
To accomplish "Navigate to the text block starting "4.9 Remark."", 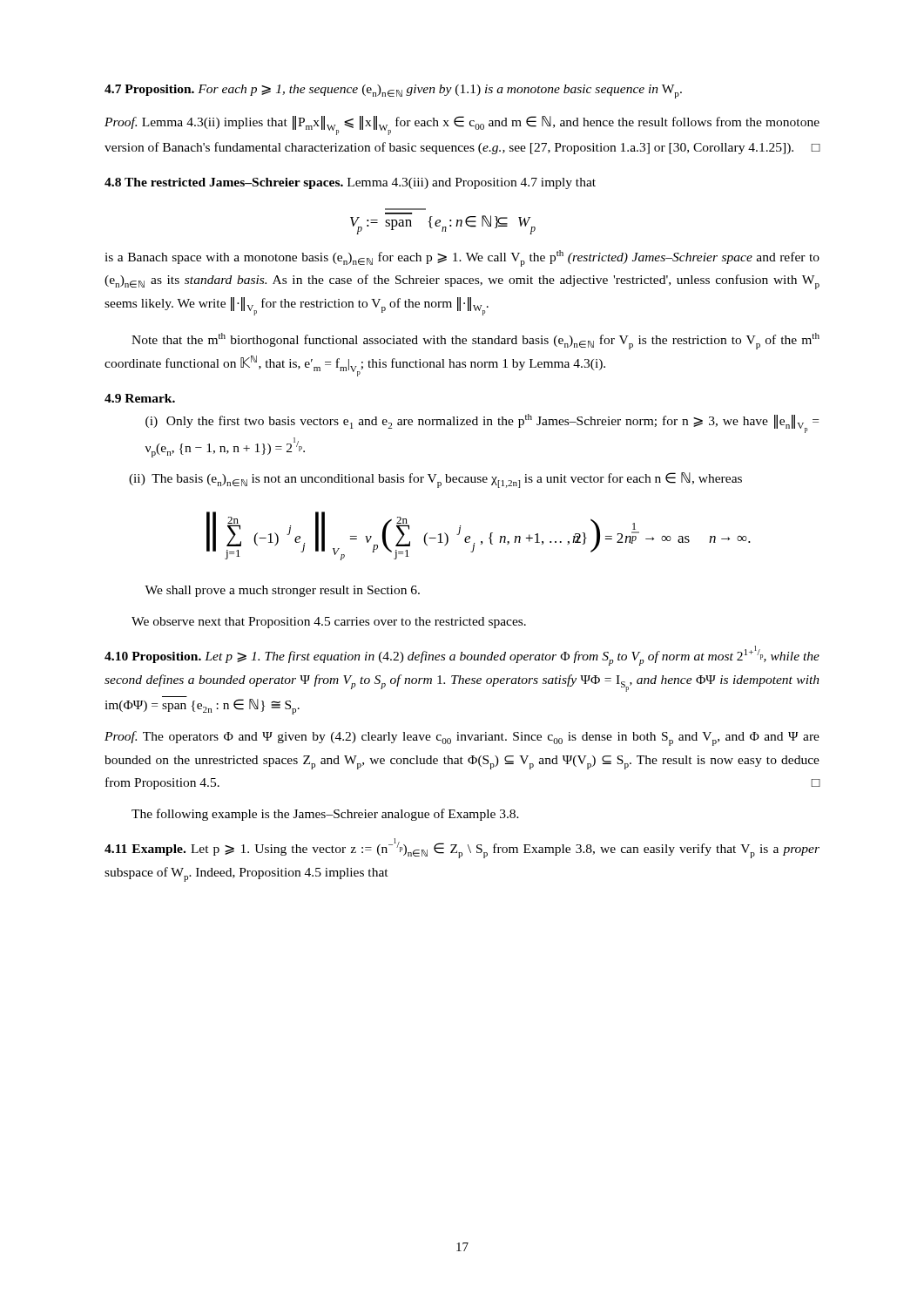I will coord(140,398).
